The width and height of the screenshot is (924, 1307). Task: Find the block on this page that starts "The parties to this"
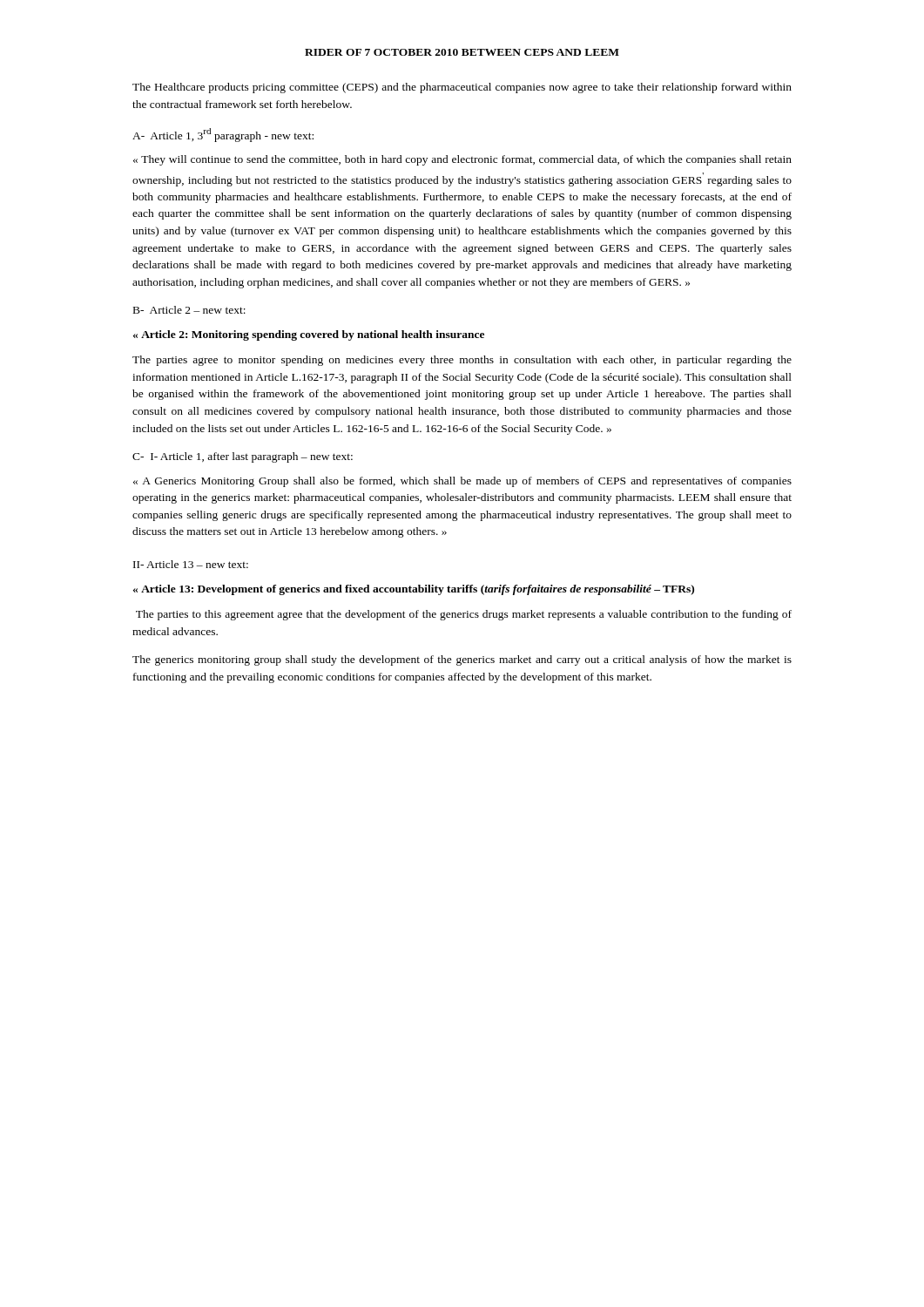tap(462, 622)
